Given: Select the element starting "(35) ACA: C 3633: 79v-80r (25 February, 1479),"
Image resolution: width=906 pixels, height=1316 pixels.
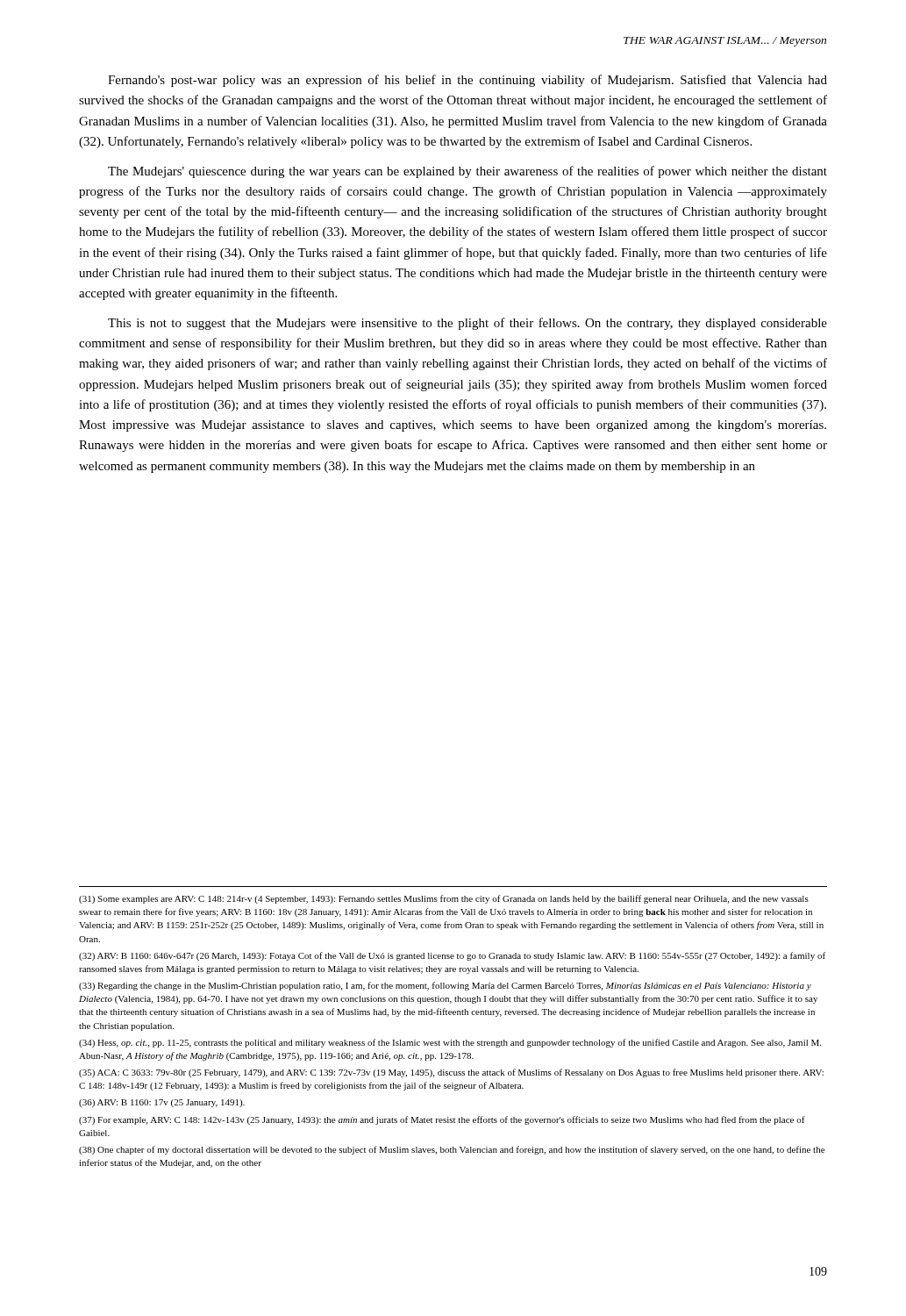Looking at the screenshot, I should (452, 1079).
